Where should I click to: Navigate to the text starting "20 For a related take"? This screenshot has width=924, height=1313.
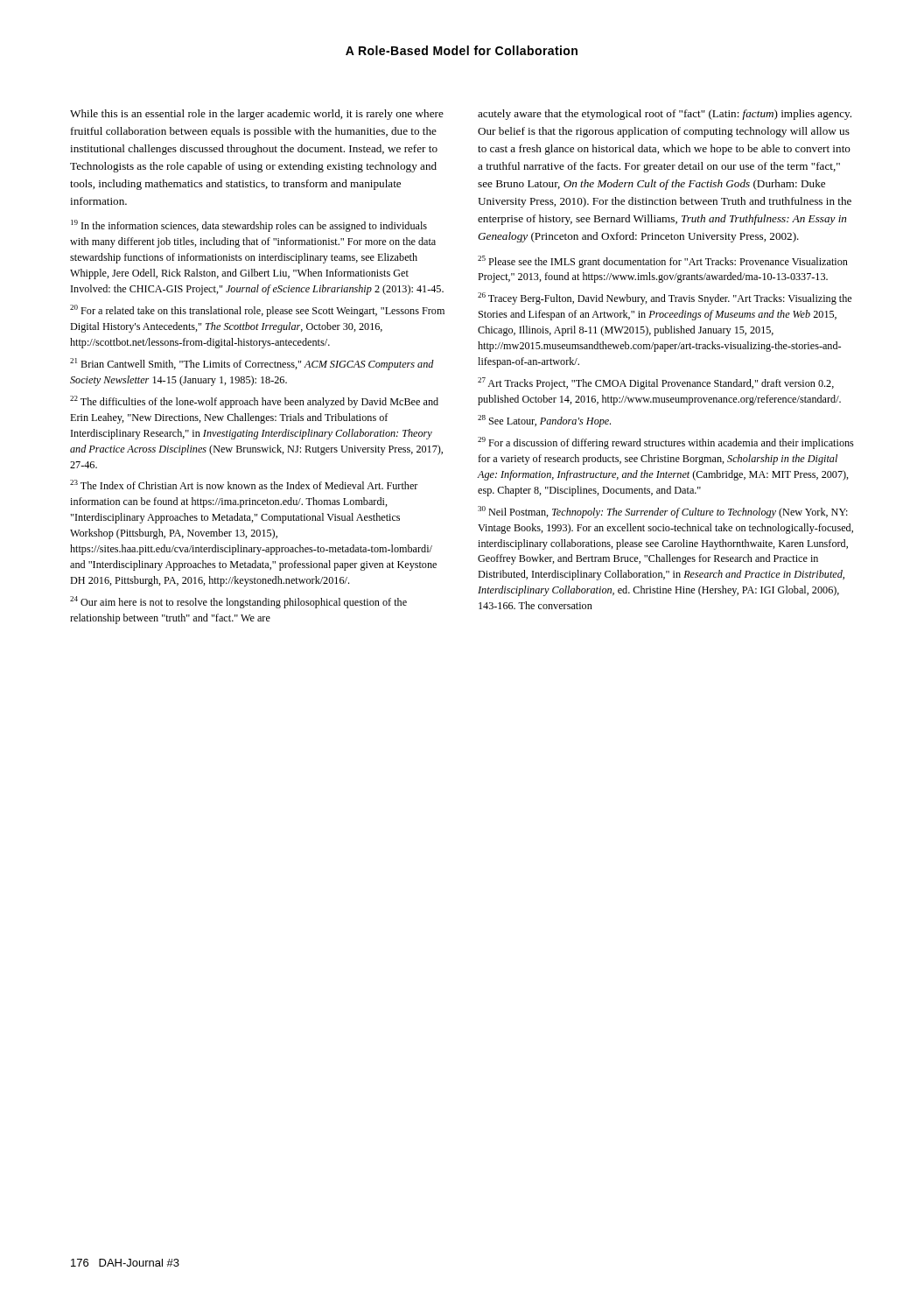tap(258, 327)
